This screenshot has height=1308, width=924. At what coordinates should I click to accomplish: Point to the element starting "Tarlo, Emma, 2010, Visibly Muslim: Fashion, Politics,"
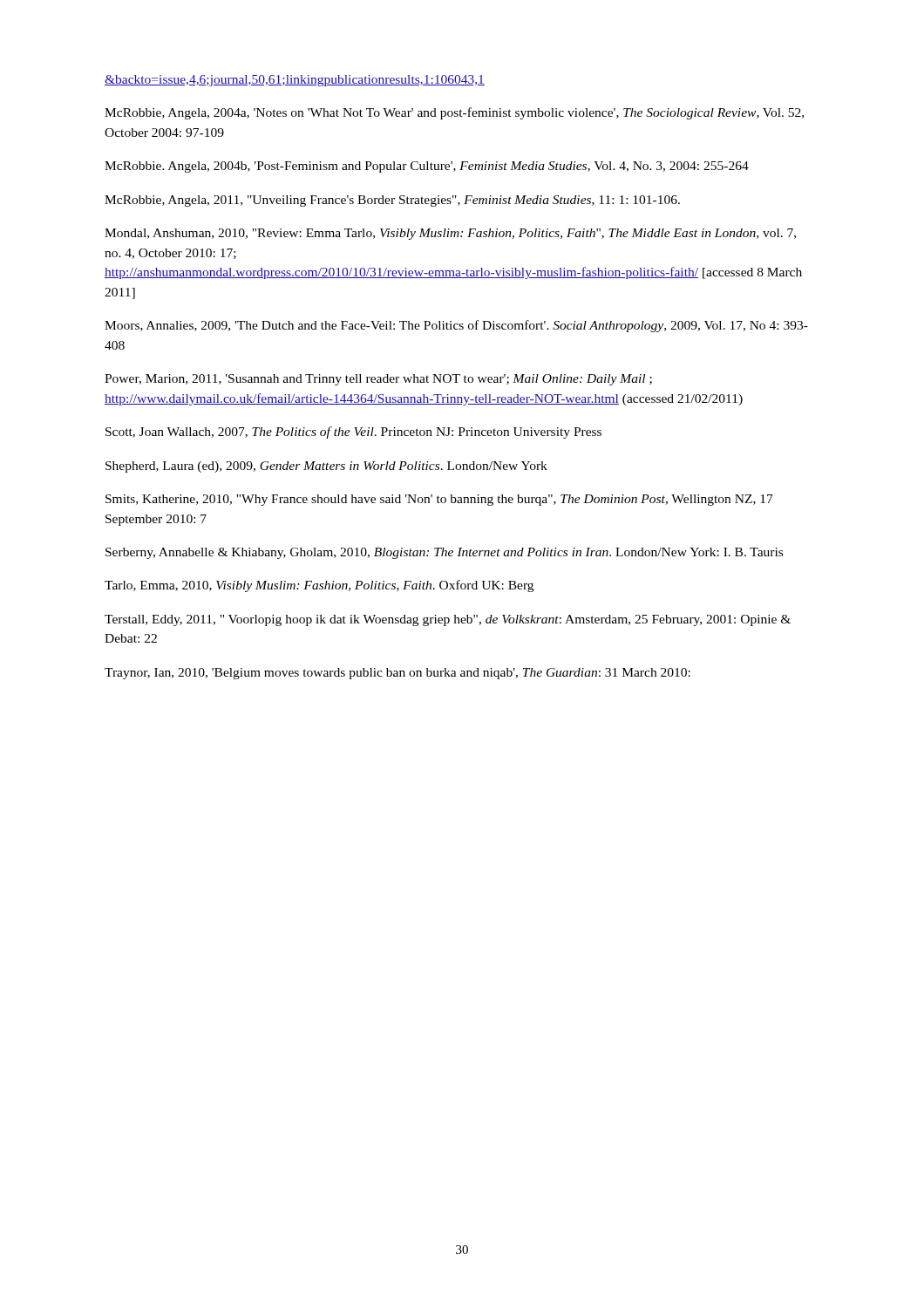pos(319,585)
